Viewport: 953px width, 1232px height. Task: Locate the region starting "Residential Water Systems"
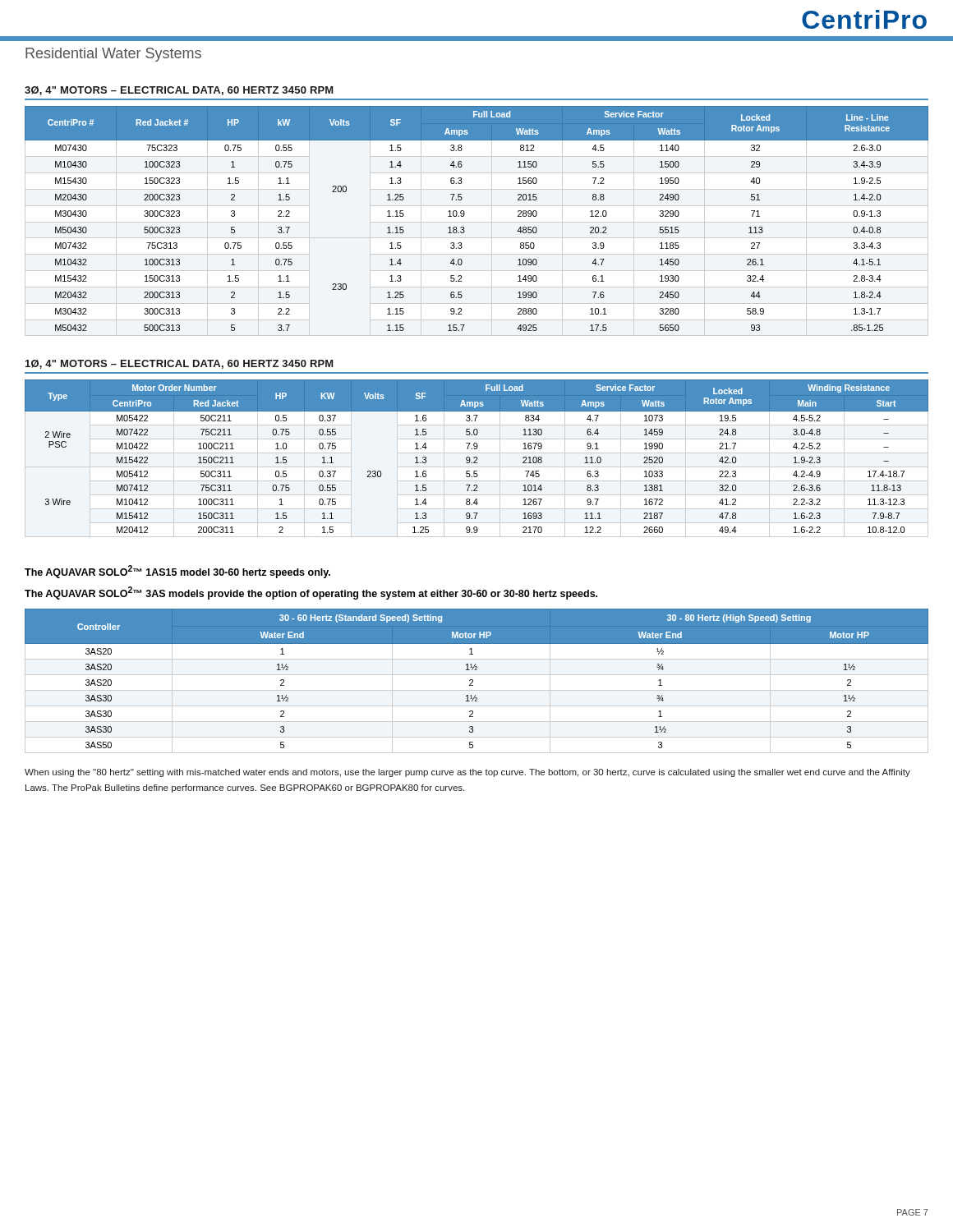coord(113,53)
